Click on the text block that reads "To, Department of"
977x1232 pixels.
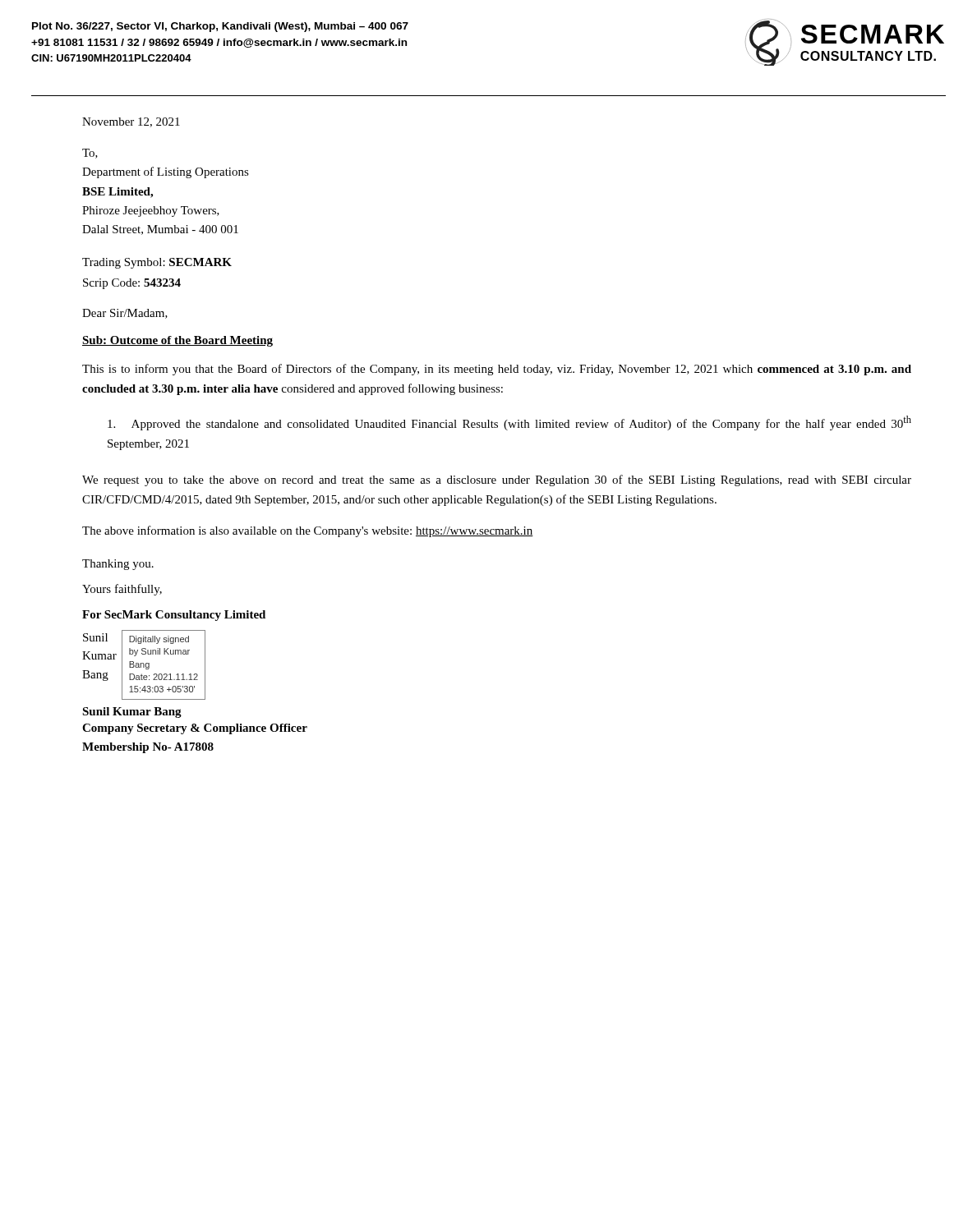coord(90,154)
